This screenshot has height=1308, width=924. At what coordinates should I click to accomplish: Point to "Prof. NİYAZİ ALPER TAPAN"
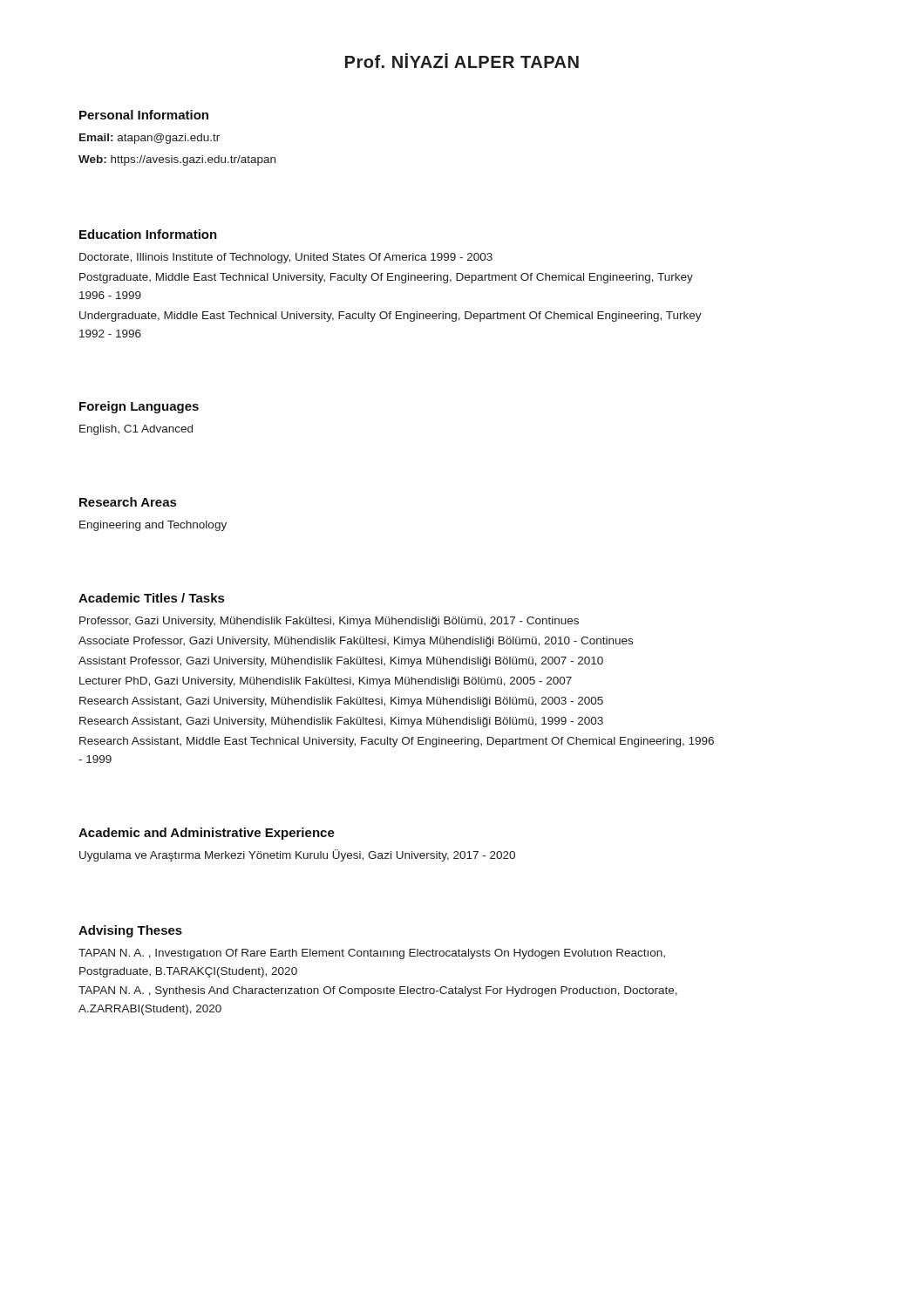point(462,62)
